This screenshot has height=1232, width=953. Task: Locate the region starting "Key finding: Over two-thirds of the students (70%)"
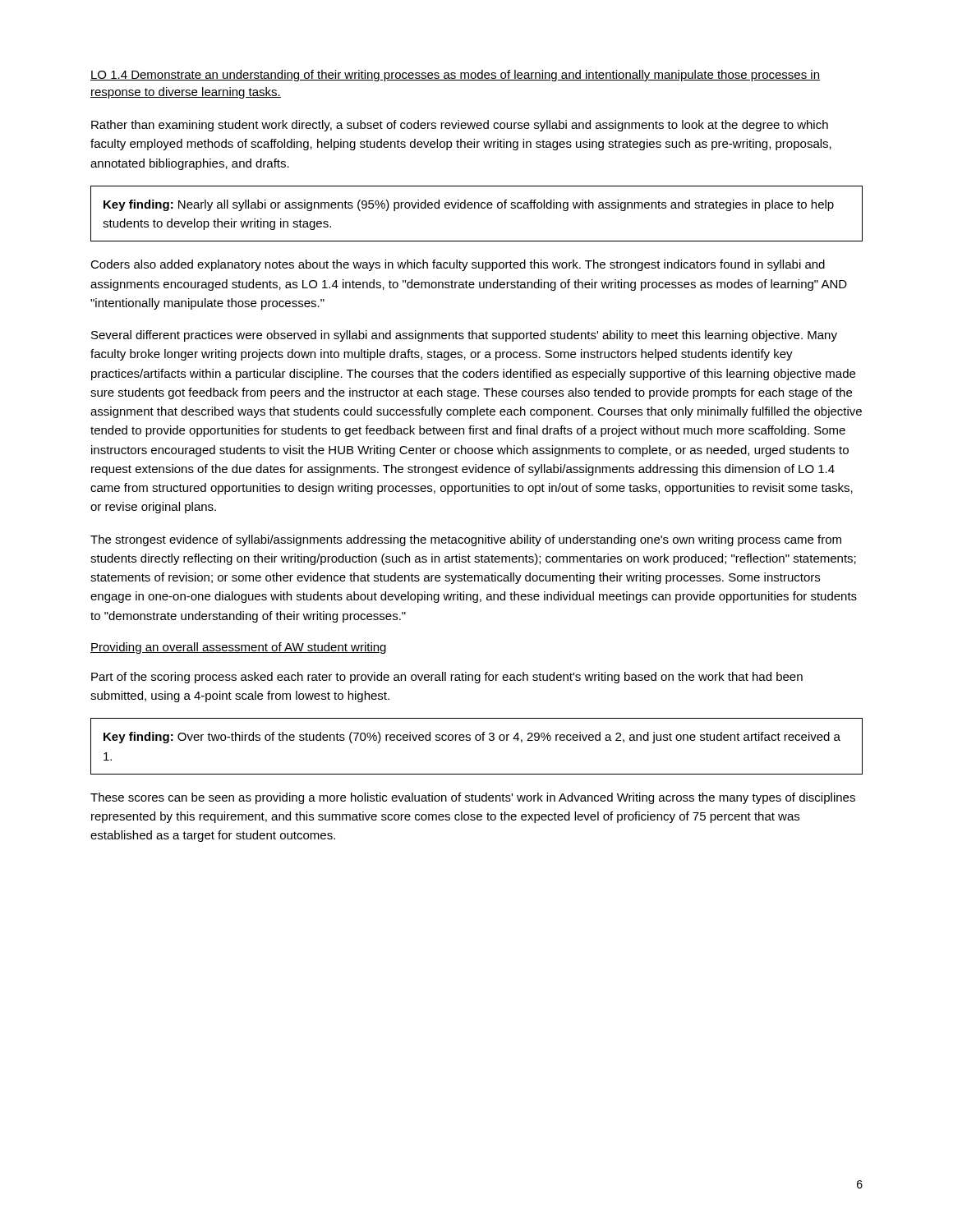coord(472,746)
